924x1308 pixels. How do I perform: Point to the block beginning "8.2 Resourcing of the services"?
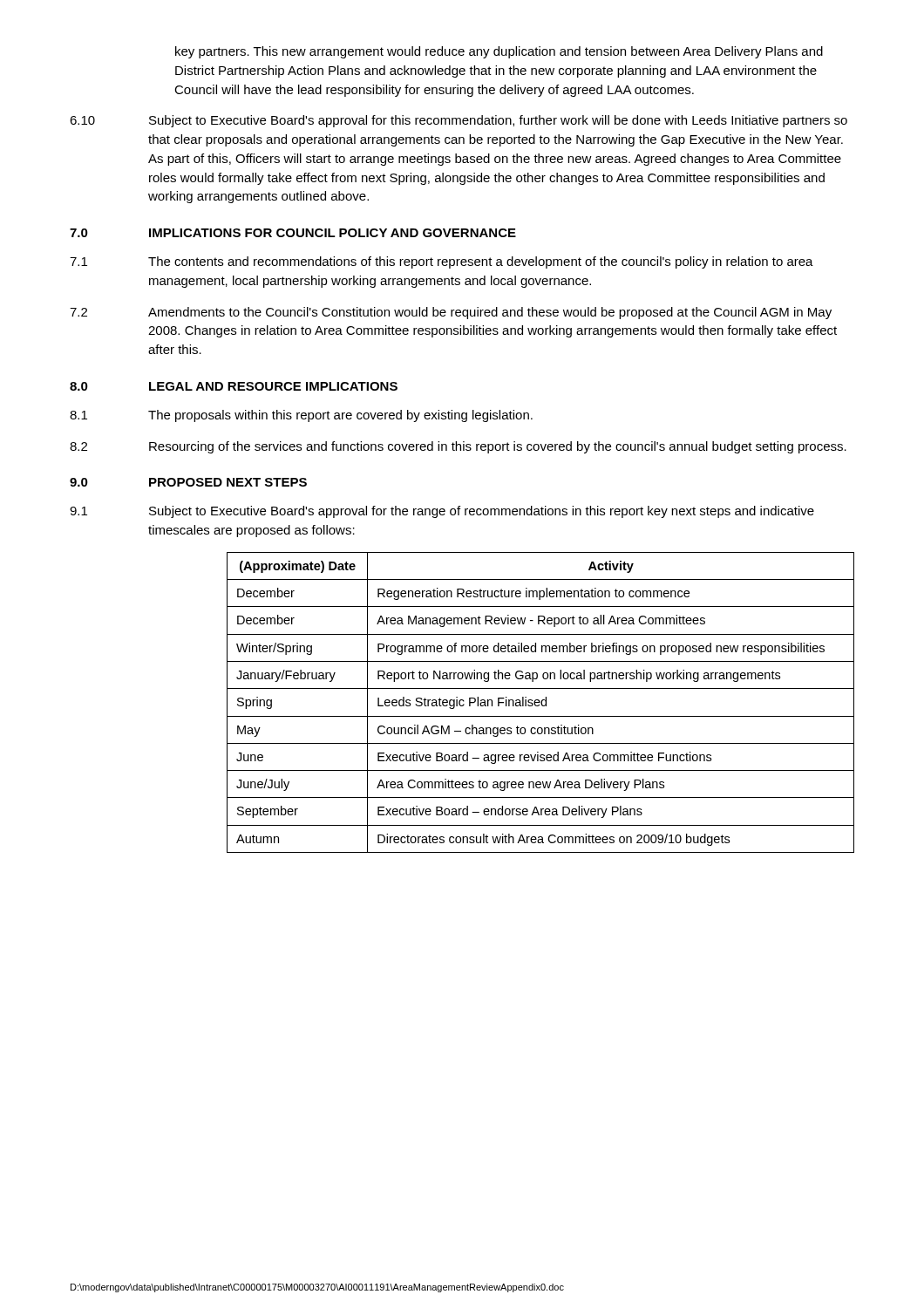click(462, 446)
